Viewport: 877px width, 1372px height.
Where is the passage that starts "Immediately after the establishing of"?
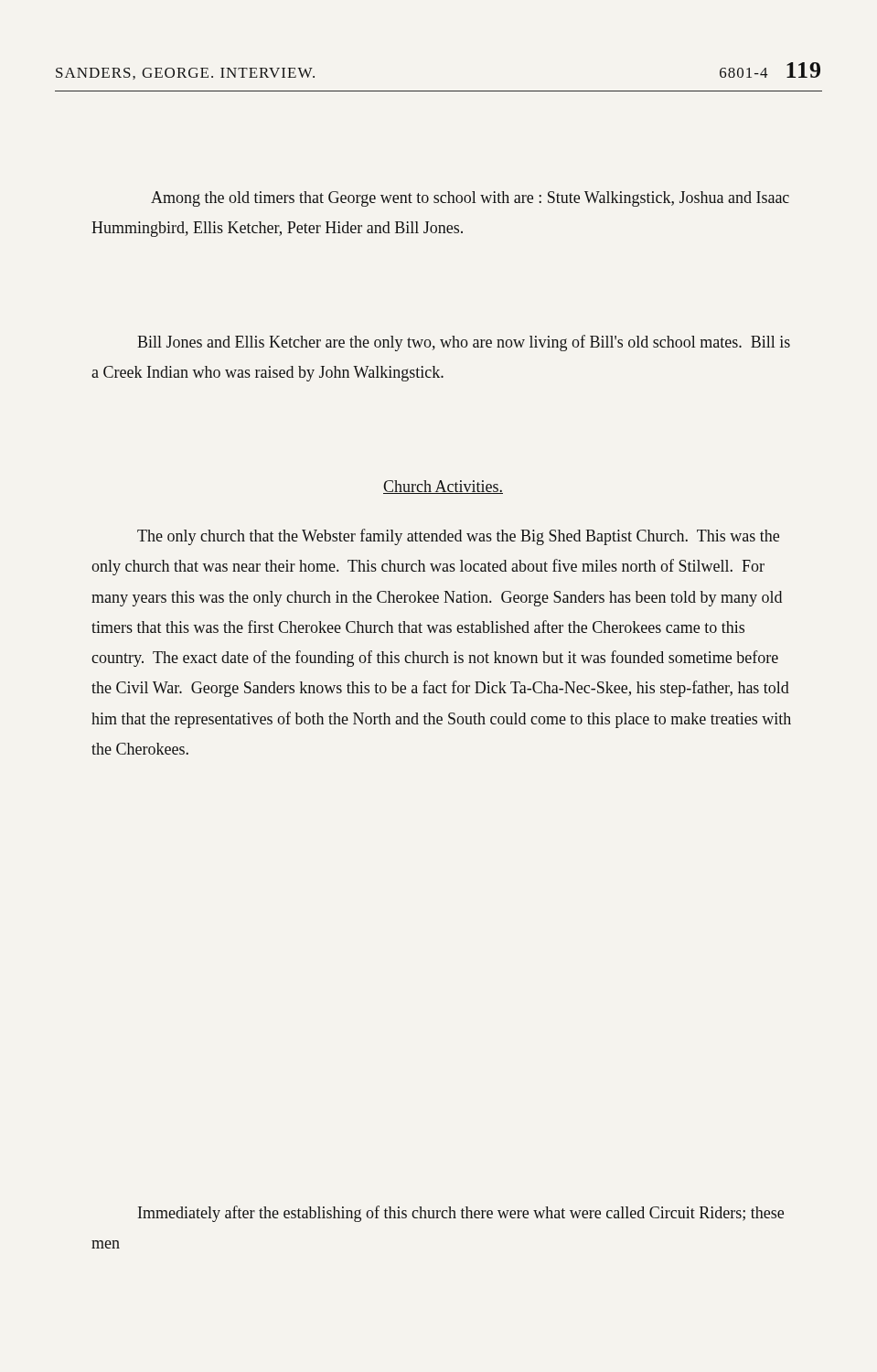click(x=443, y=1229)
